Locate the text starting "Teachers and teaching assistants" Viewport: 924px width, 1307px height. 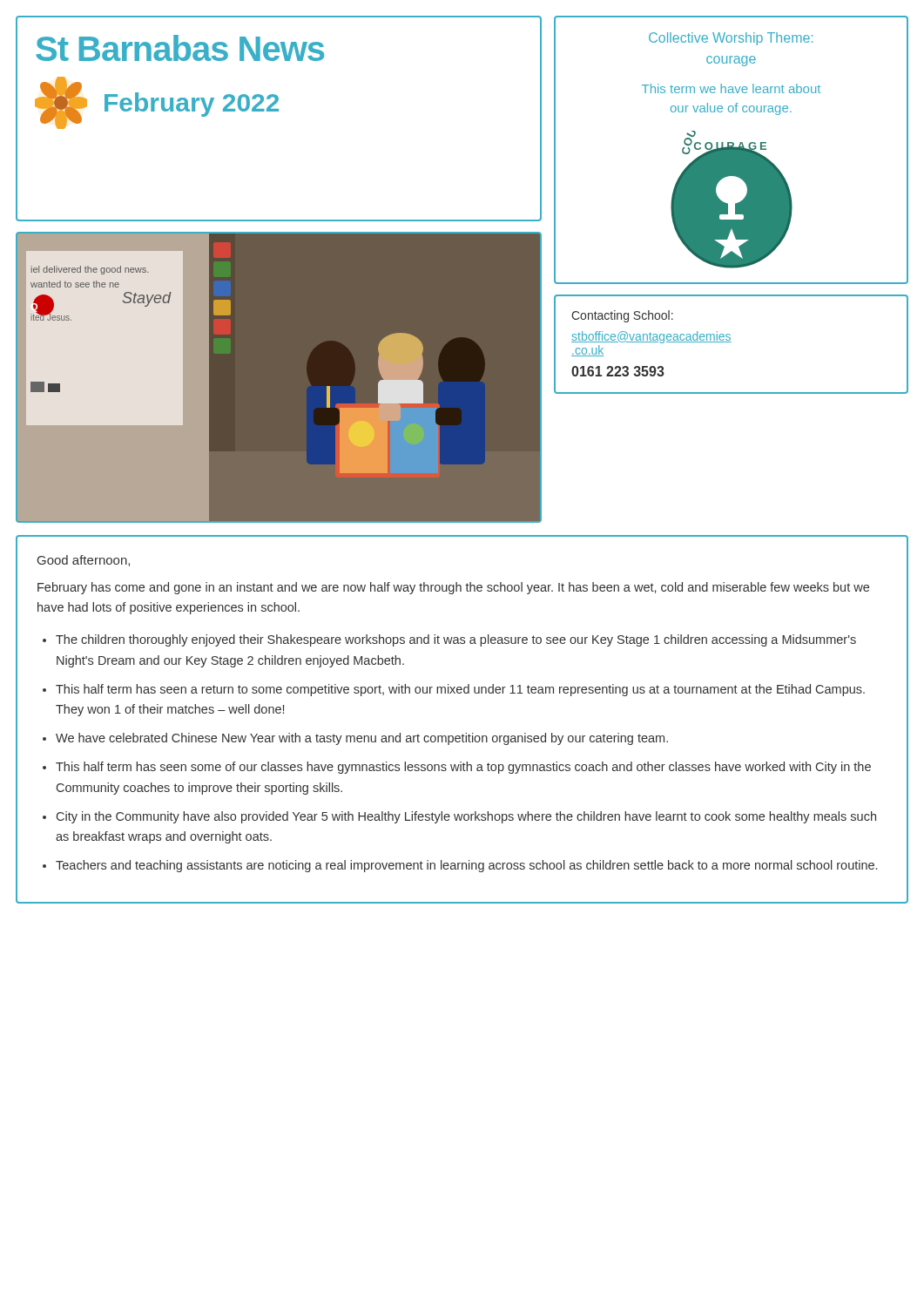pos(467,865)
